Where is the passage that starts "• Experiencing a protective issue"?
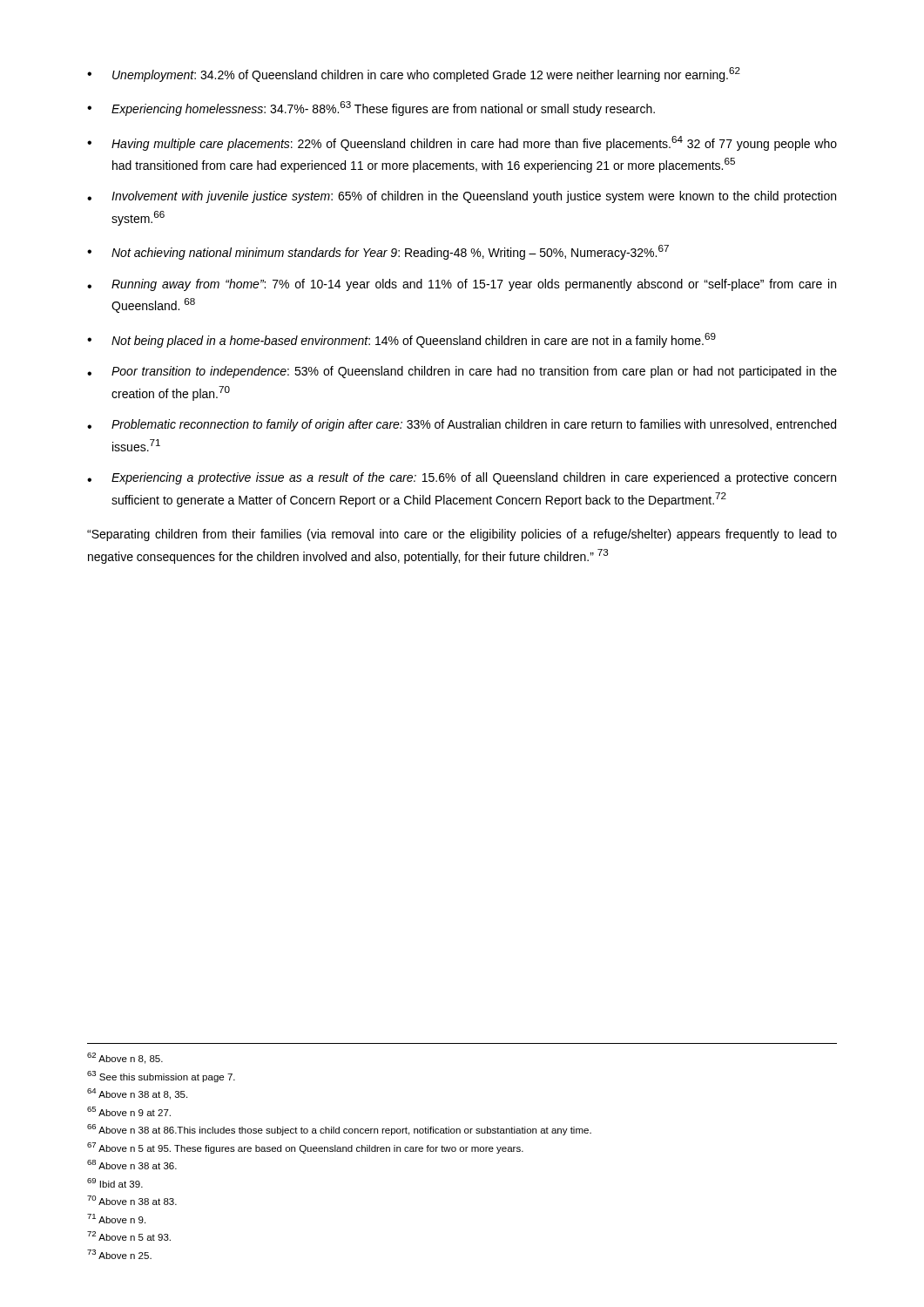The height and width of the screenshot is (1307, 924). pyautogui.click(x=462, y=489)
